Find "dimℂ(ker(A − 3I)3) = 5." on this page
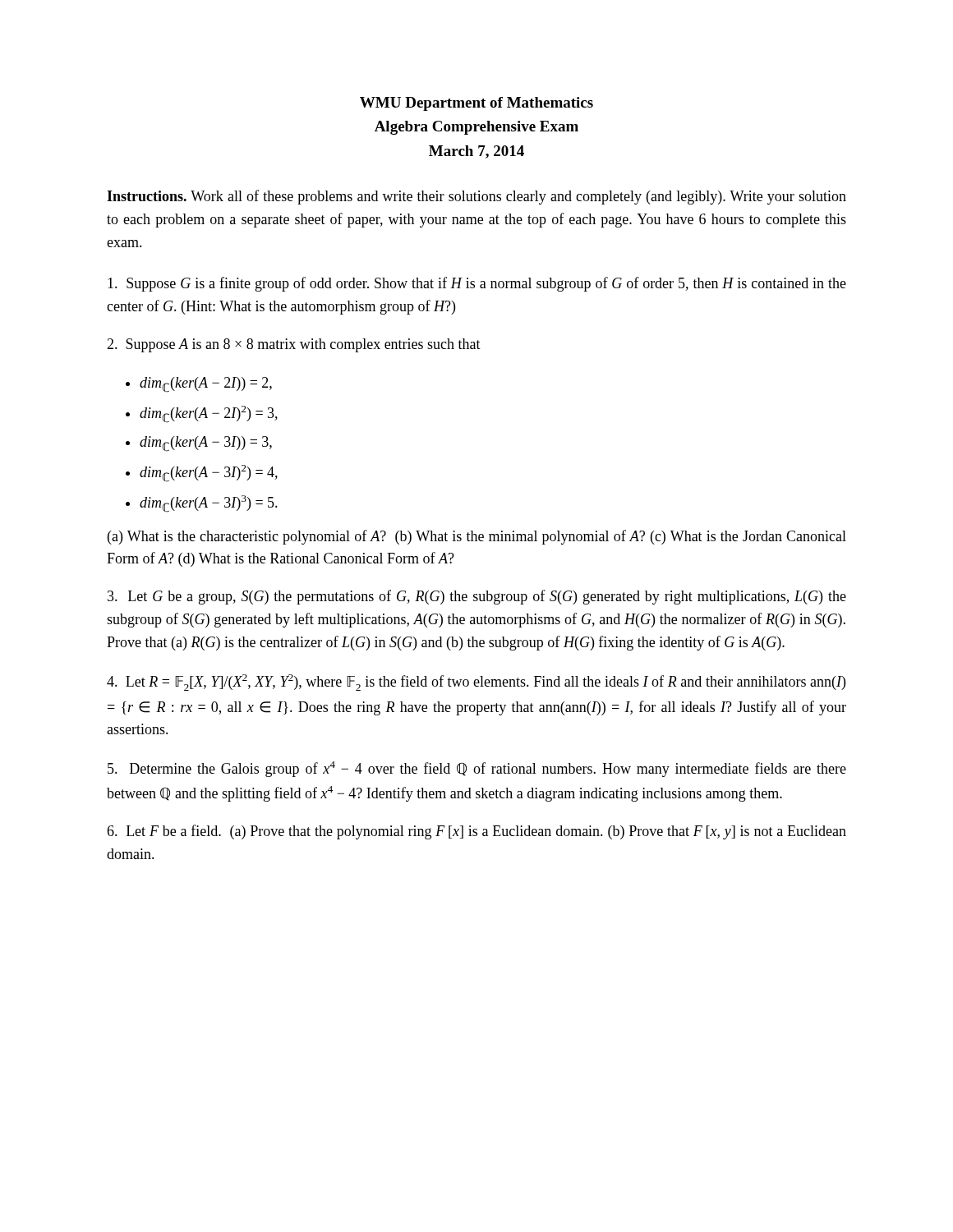 point(209,503)
